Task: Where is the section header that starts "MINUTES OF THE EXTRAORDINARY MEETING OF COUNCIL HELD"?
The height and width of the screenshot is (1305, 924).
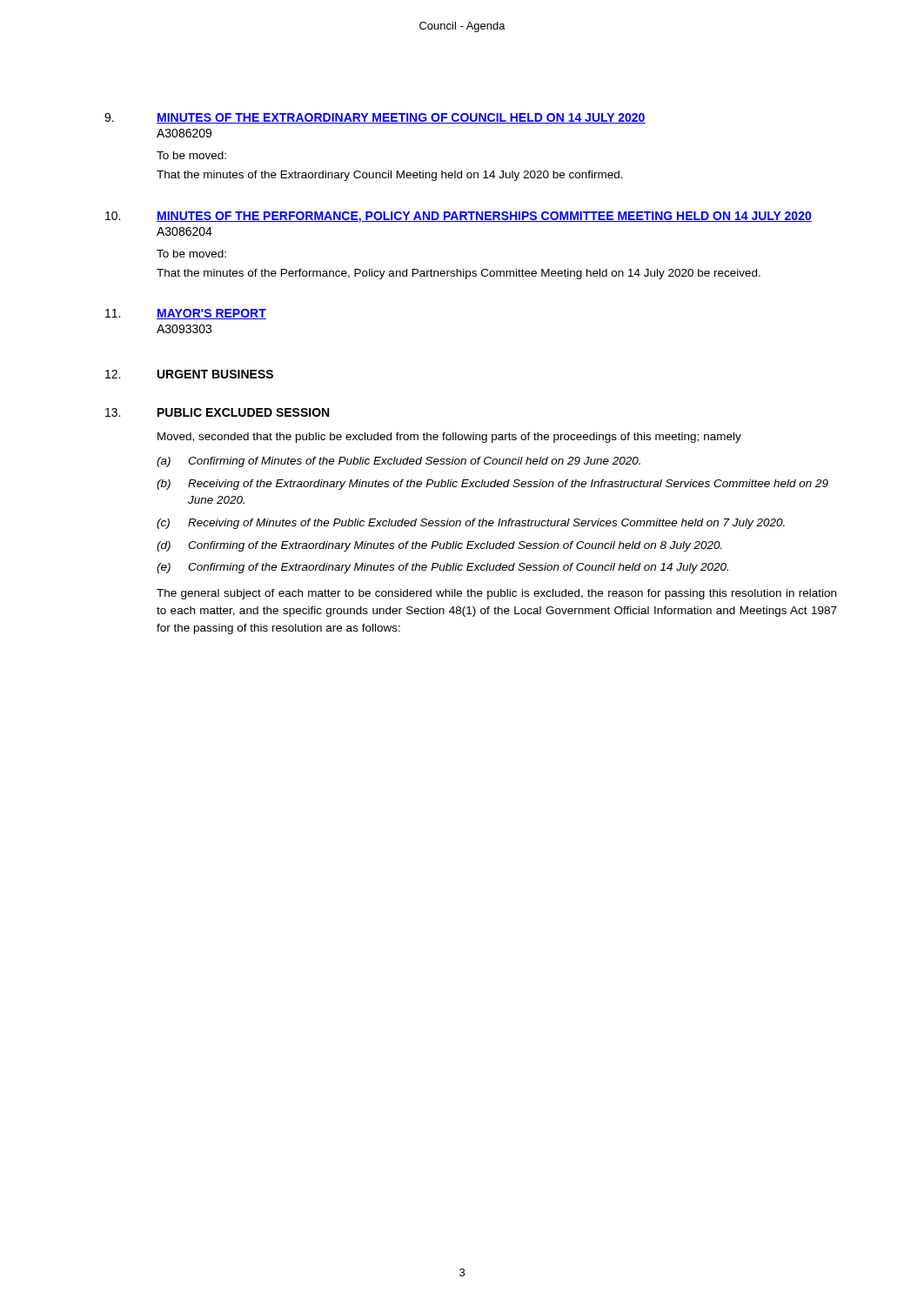Action: [x=401, y=117]
